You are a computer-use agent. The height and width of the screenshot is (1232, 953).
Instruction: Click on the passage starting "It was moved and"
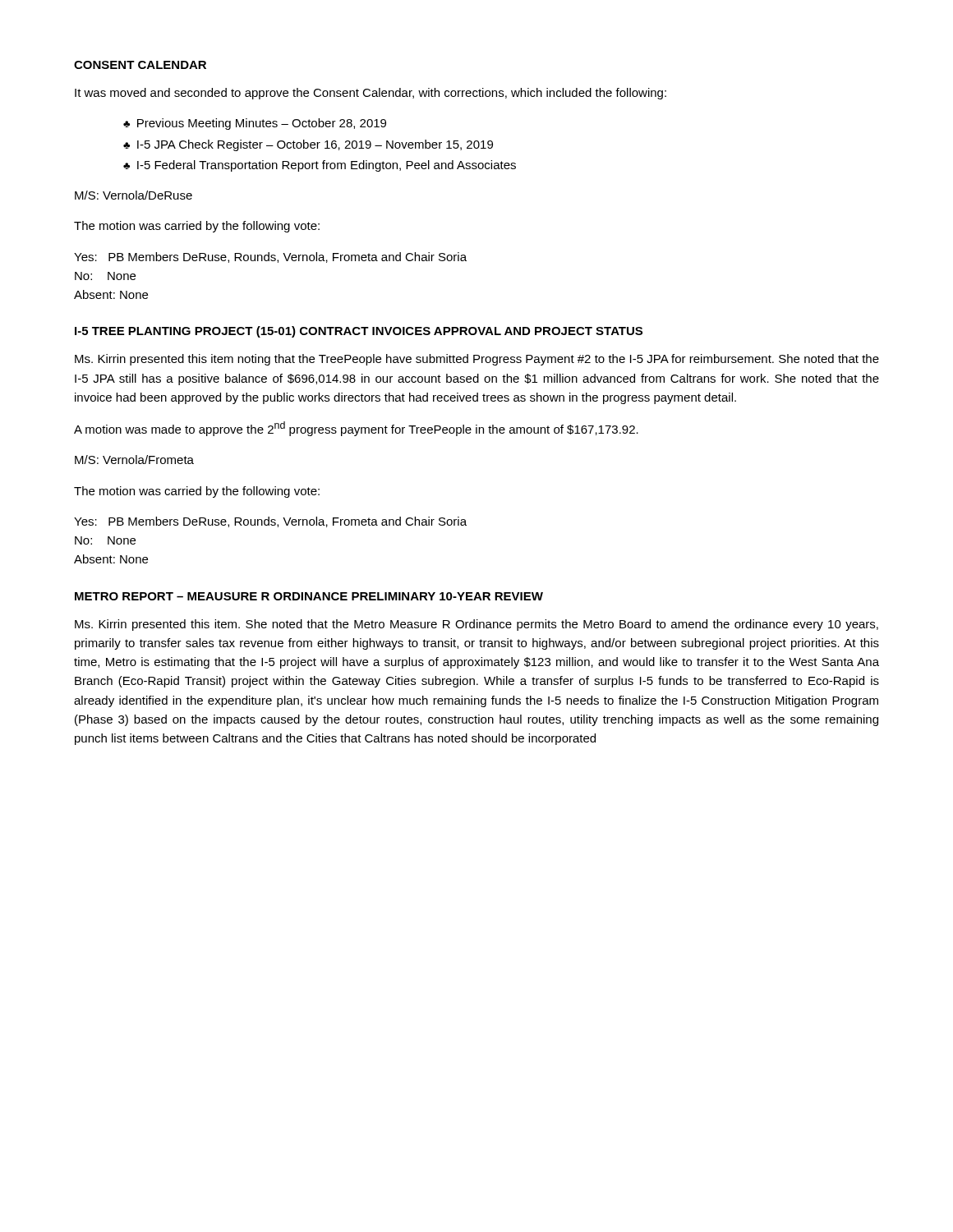[371, 92]
